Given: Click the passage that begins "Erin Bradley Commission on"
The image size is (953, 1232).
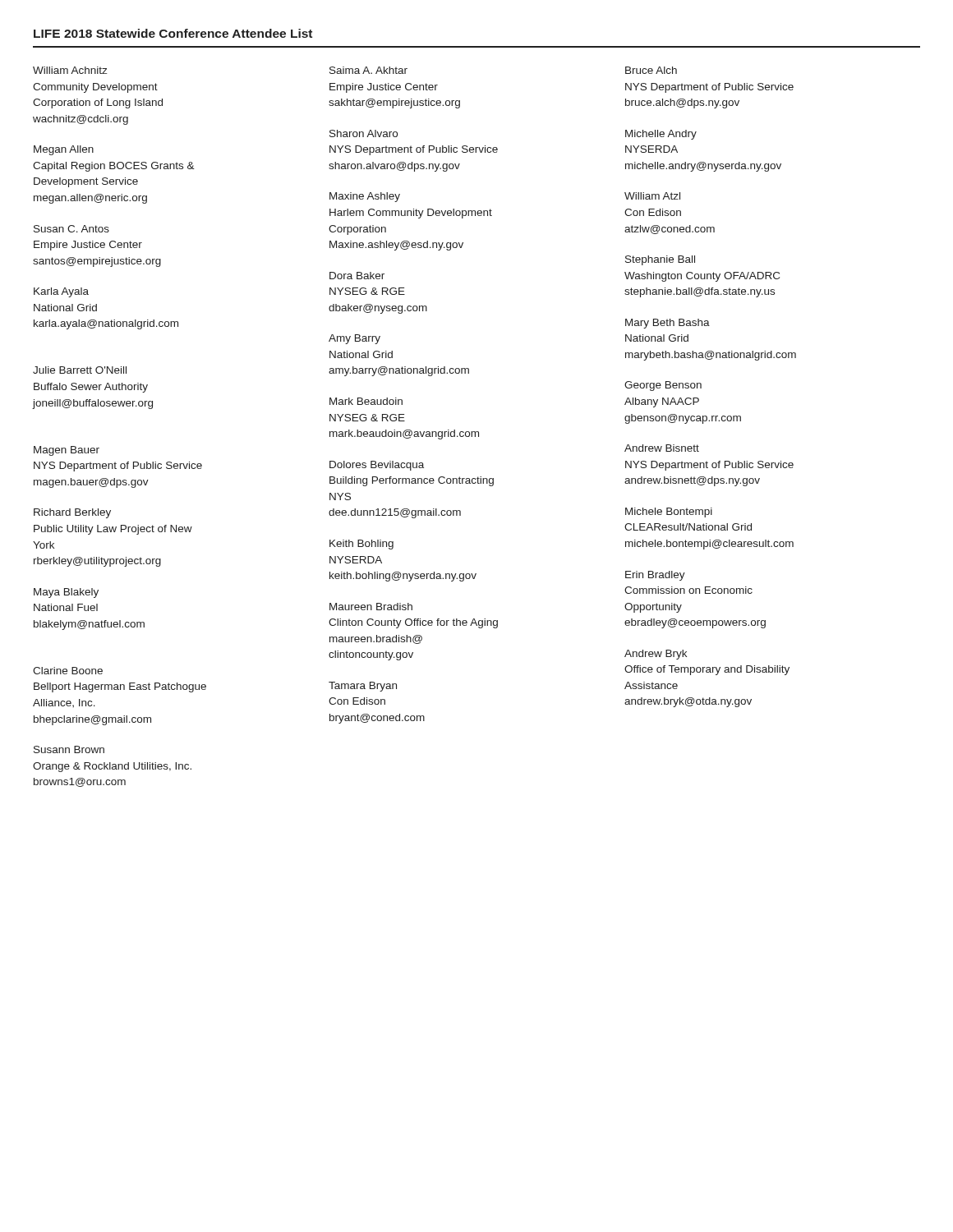Looking at the screenshot, I should 695,598.
